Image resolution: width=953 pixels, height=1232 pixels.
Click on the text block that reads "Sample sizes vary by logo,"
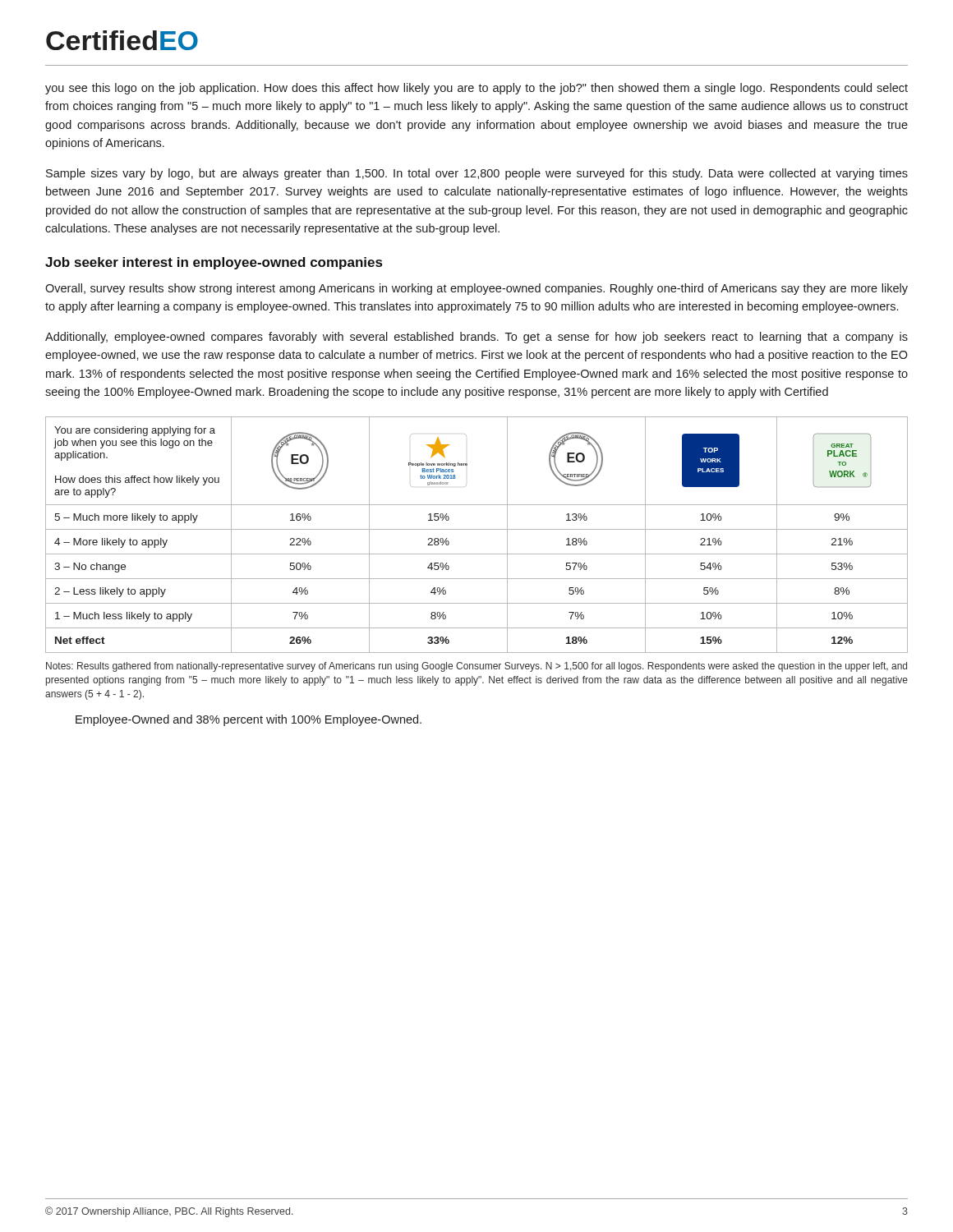coord(476,201)
